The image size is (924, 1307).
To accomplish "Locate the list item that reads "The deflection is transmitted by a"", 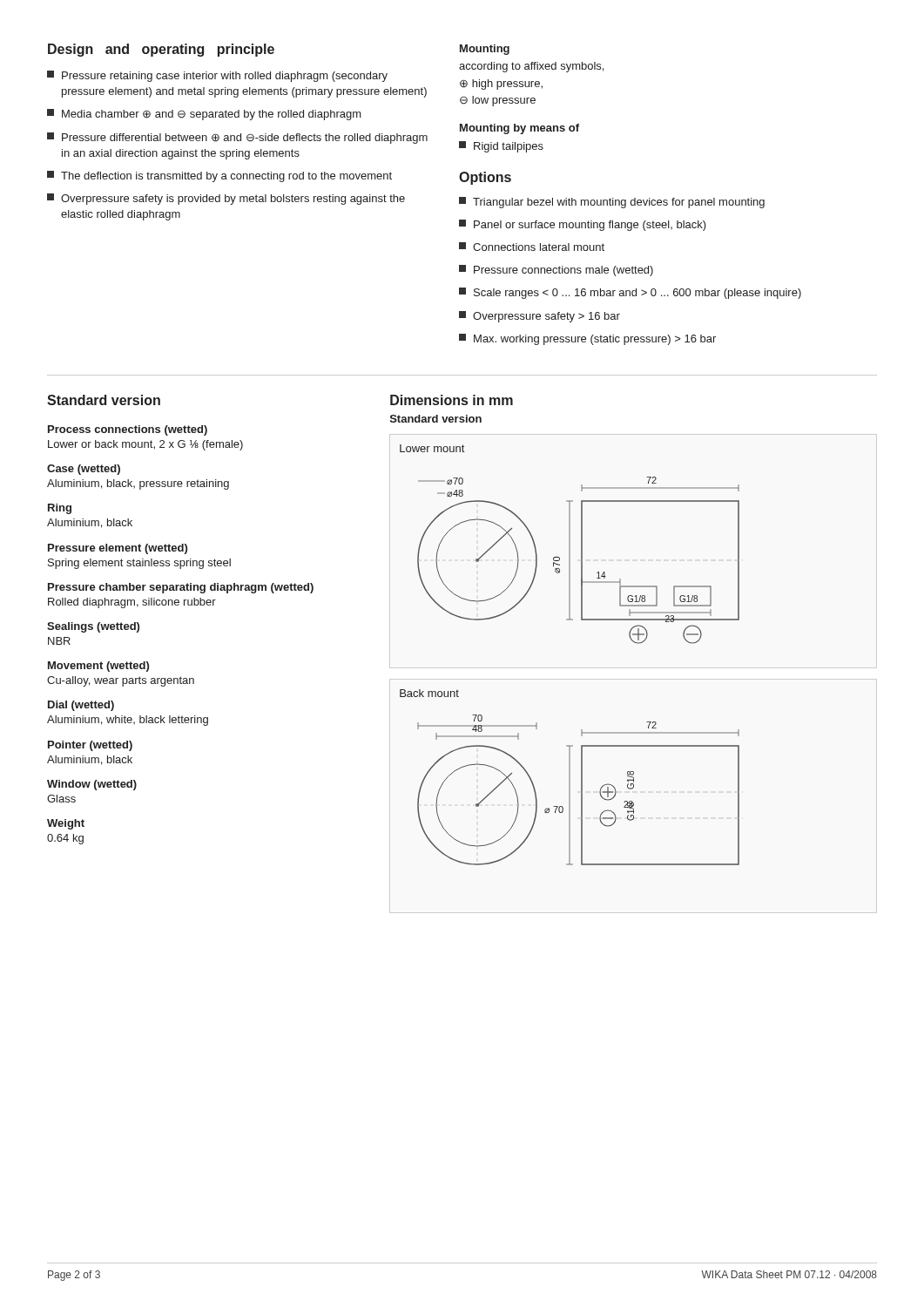I will 219,176.
